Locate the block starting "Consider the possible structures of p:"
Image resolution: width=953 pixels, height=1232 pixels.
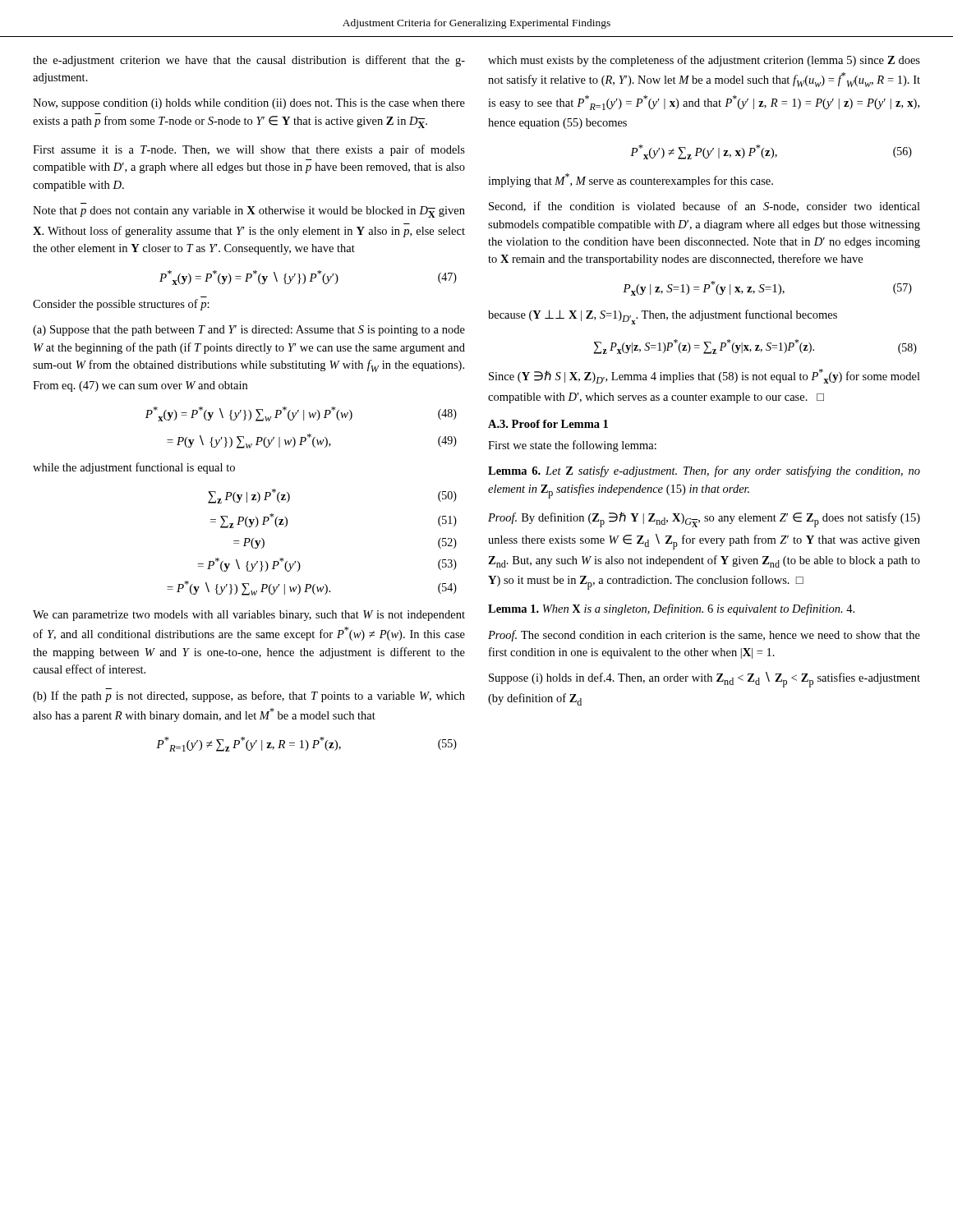point(121,305)
